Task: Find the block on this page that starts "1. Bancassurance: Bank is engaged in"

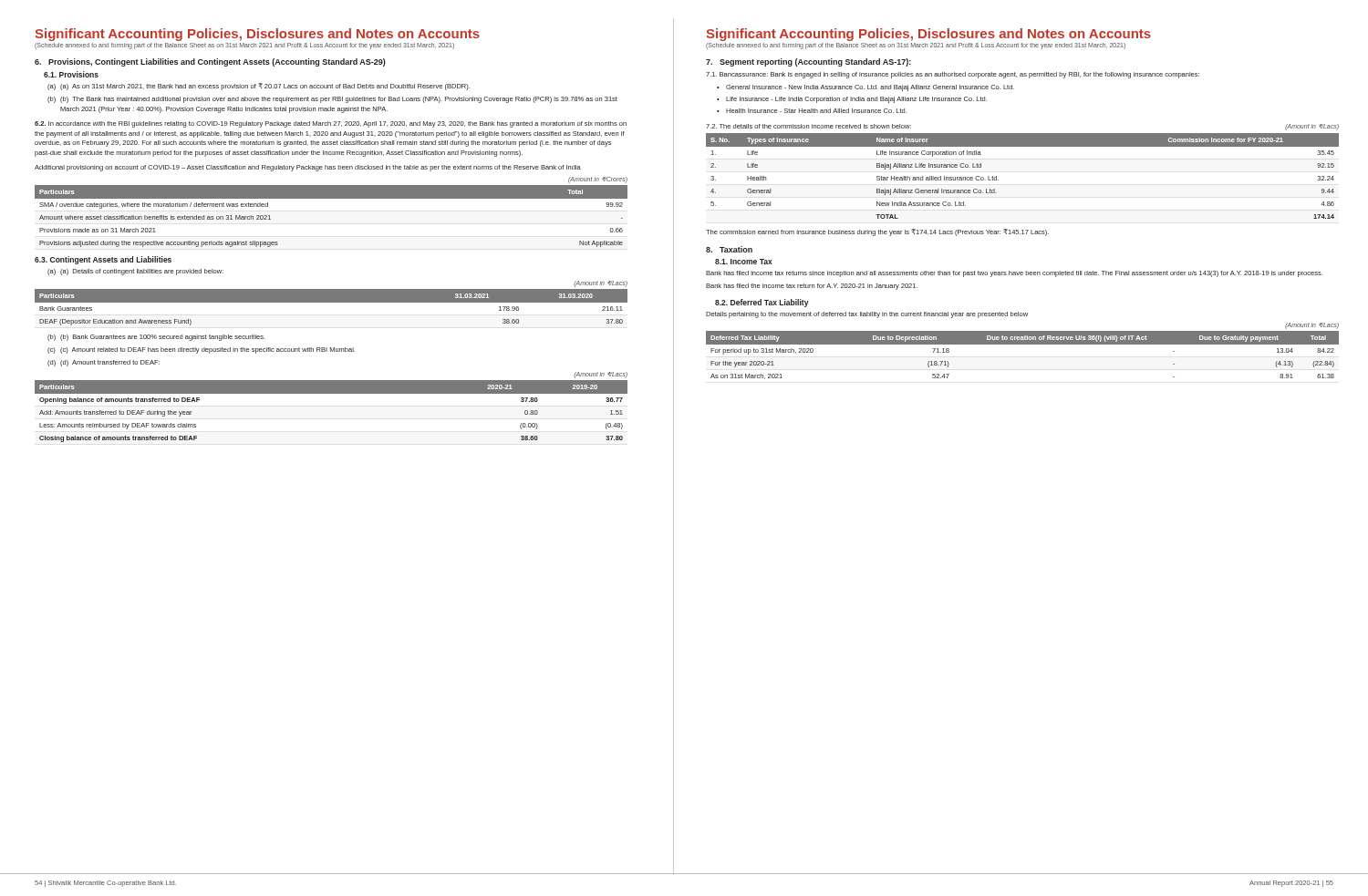Action: point(953,74)
